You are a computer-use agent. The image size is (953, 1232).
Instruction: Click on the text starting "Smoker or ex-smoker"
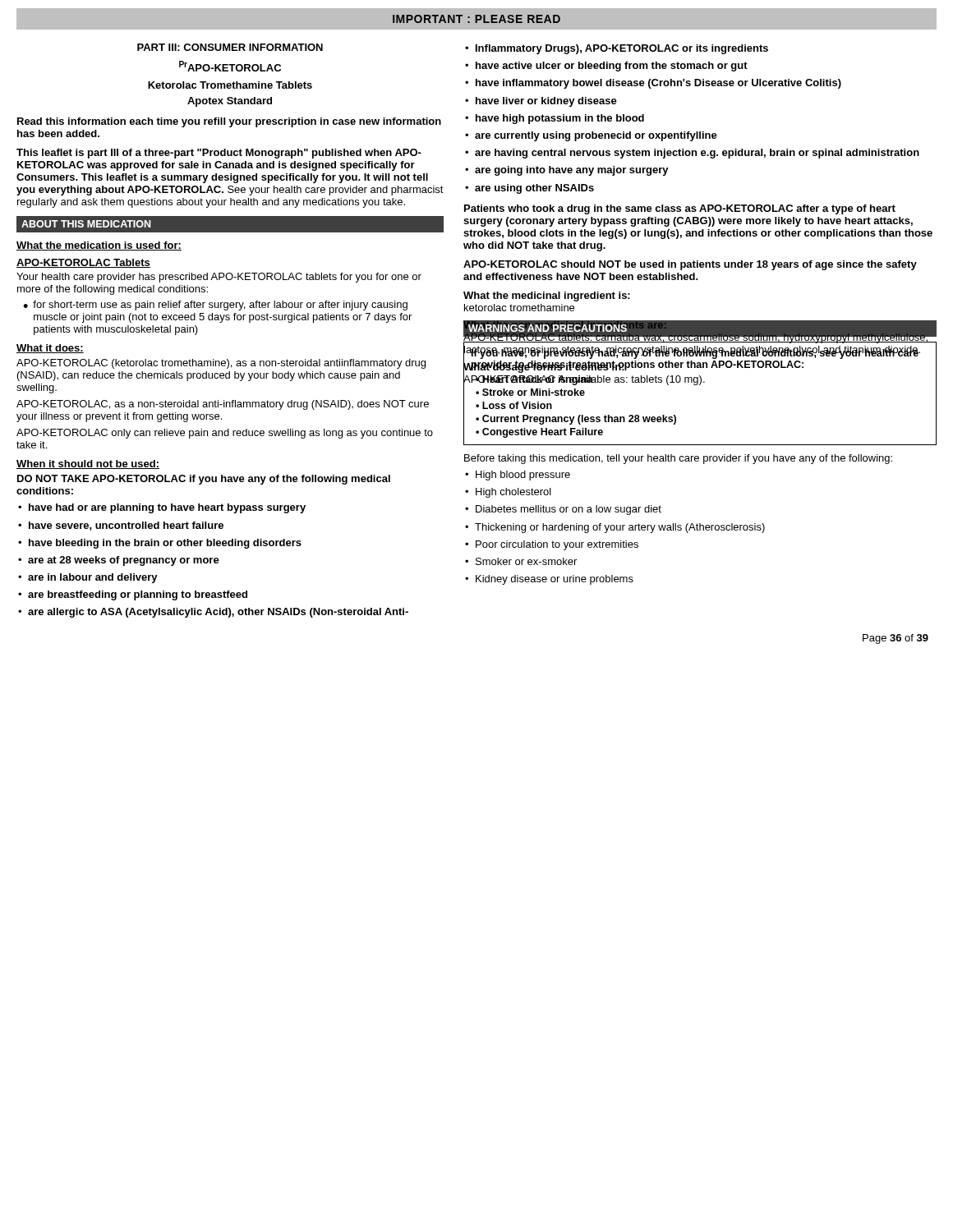coord(526,561)
